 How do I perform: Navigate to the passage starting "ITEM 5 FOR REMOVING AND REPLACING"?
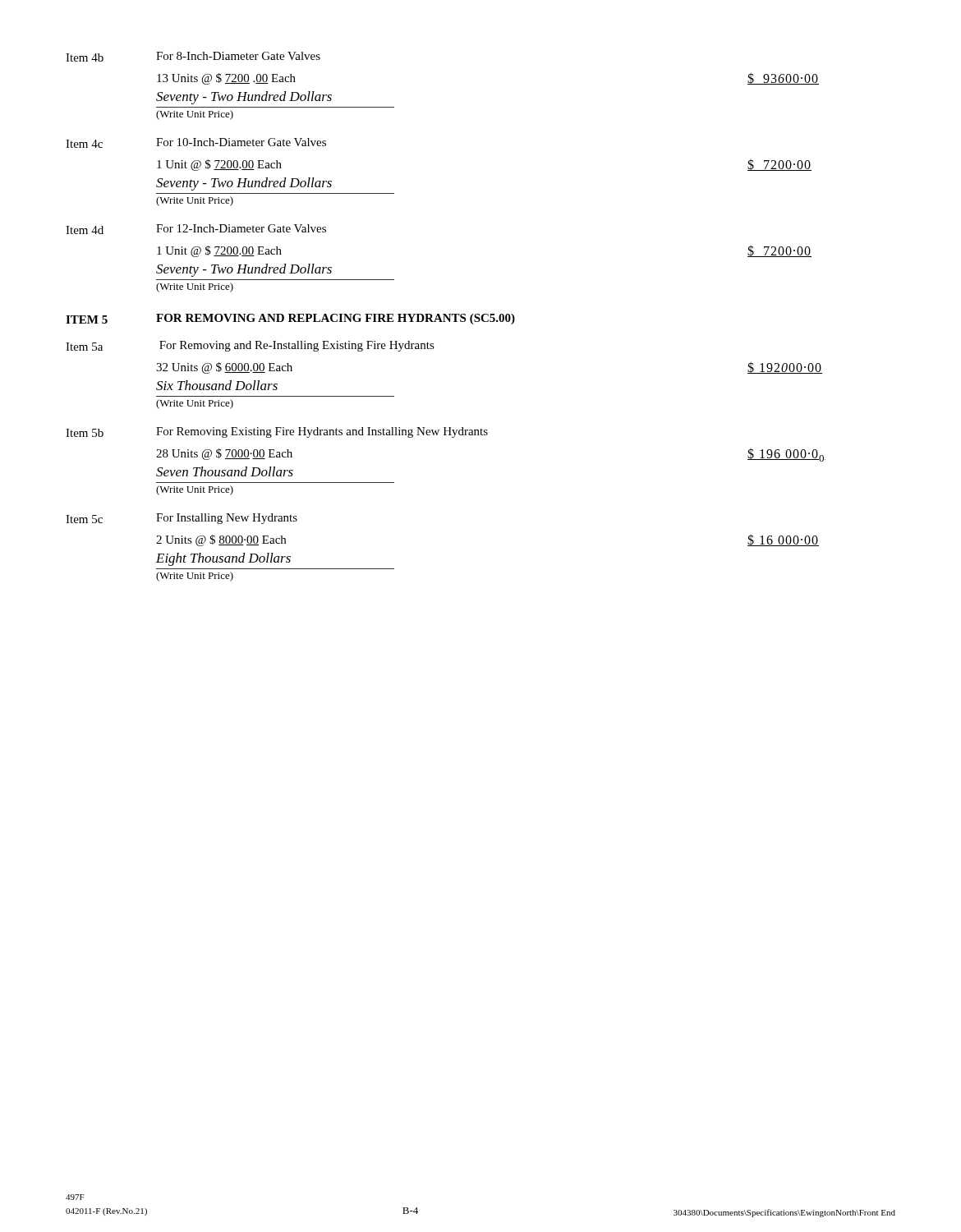(x=480, y=319)
